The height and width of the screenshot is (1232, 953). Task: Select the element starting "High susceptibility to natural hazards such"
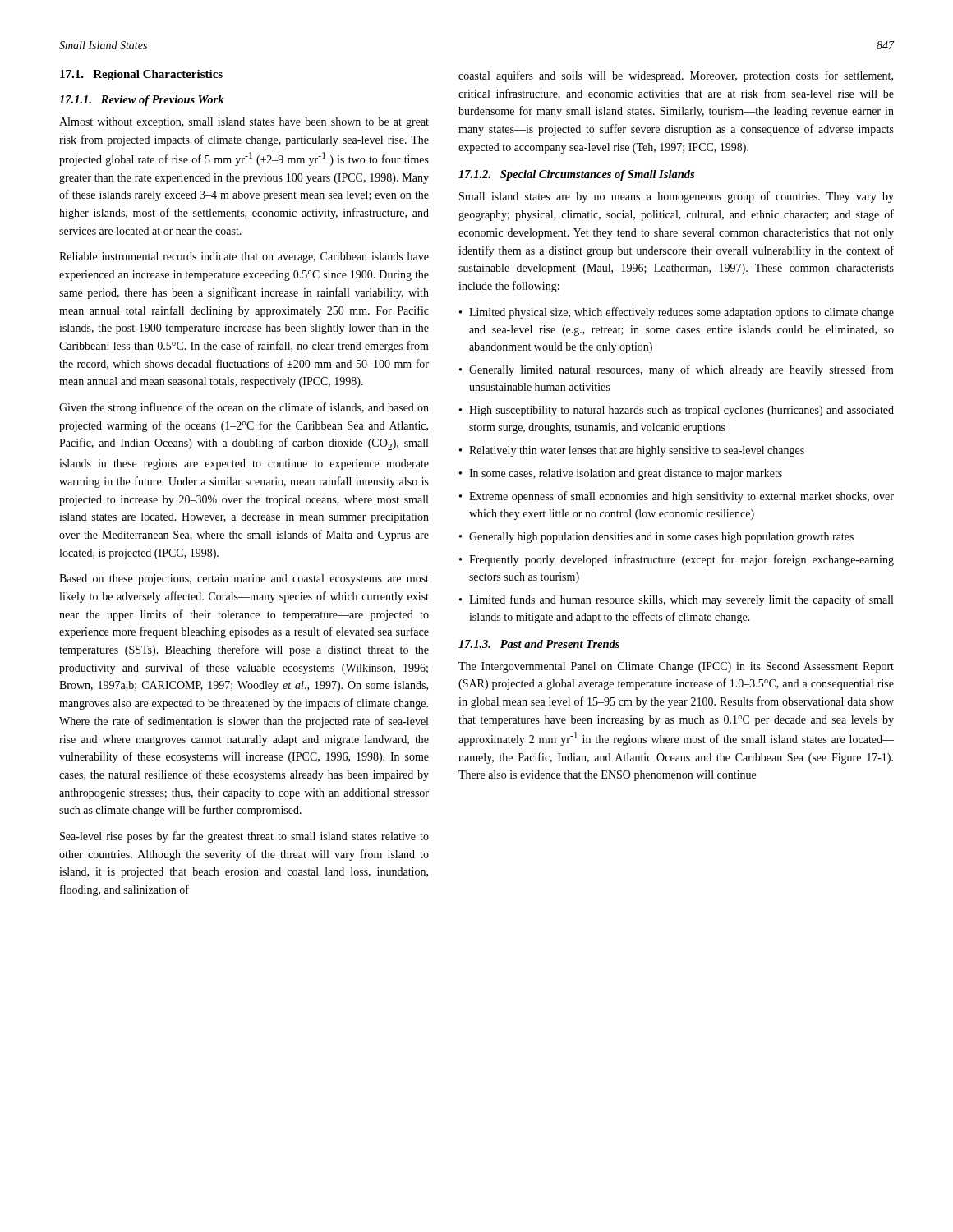tap(681, 419)
